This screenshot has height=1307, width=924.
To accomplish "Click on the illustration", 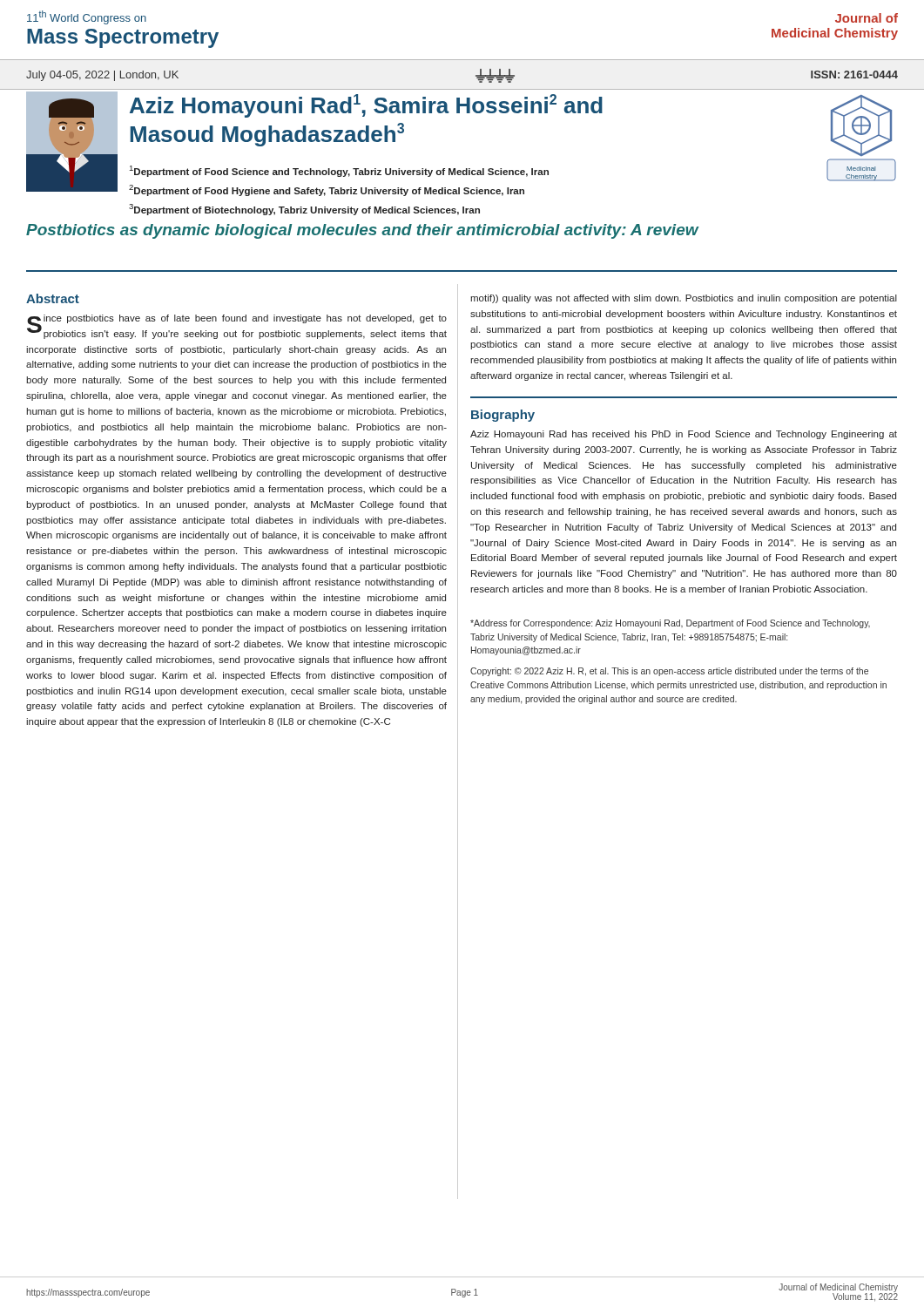I will pos(861,137).
